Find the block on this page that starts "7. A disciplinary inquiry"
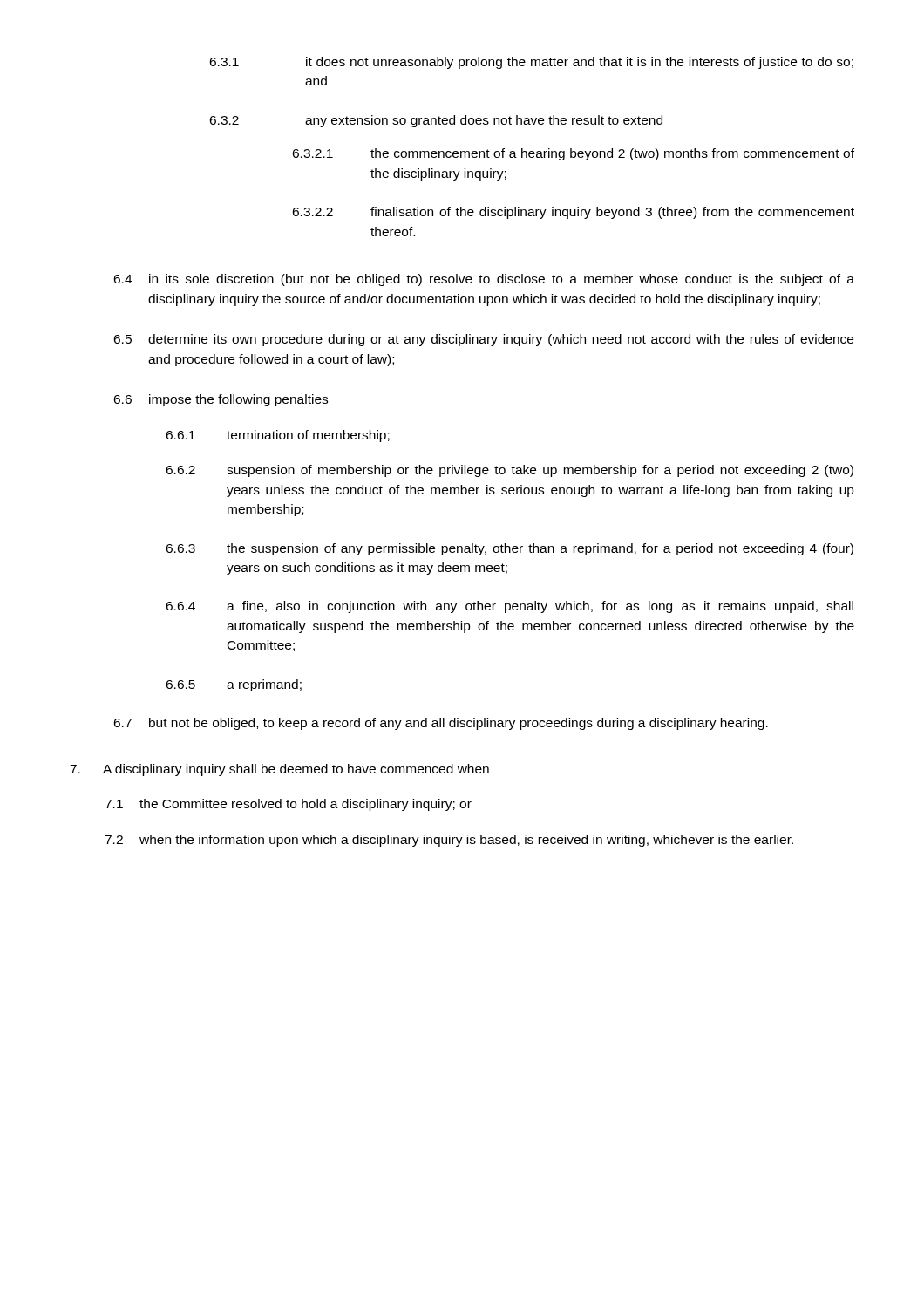The width and height of the screenshot is (924, 1308). (x=462, y=769)
